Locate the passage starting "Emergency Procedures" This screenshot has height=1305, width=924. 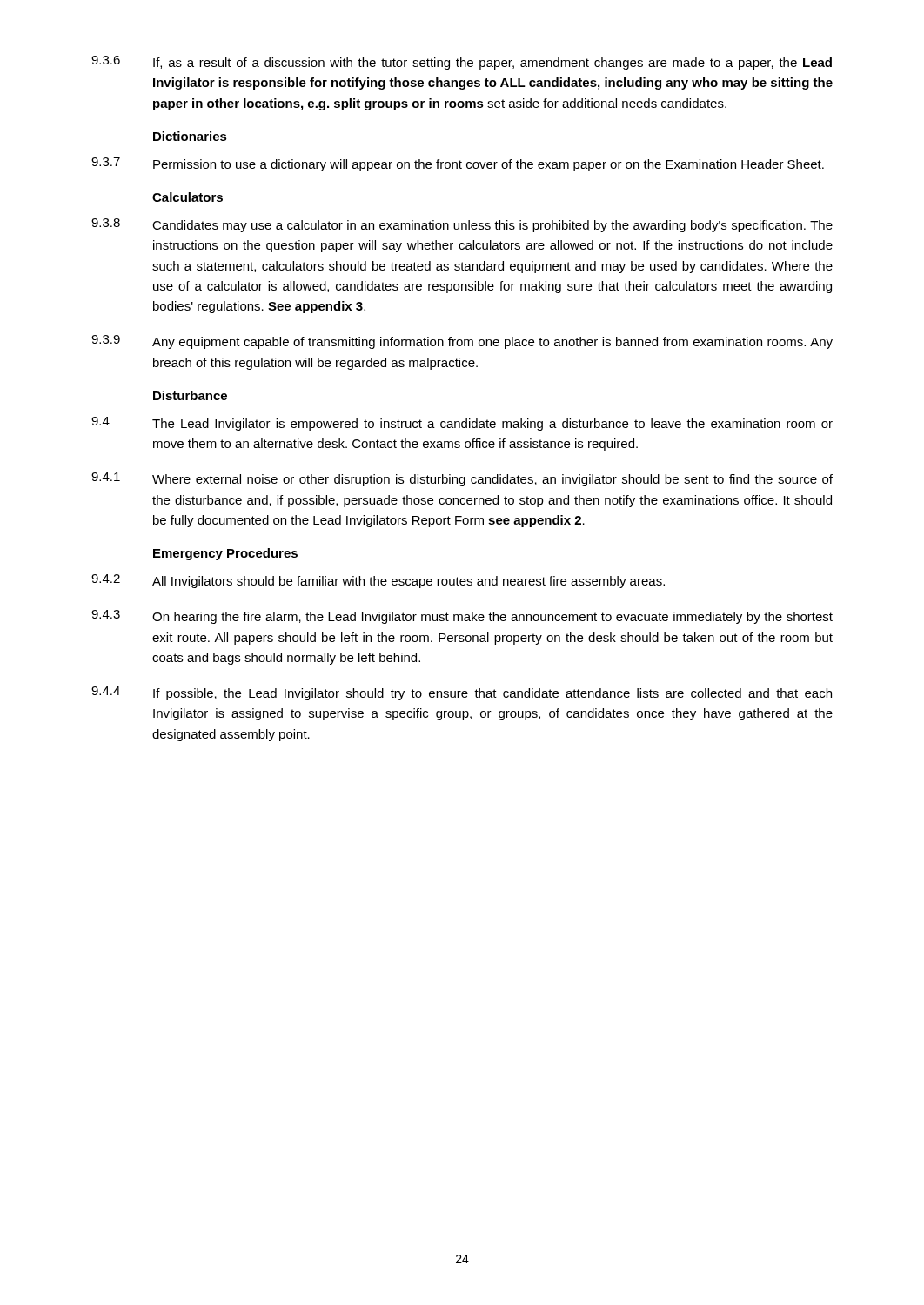[x=225, y=553]
